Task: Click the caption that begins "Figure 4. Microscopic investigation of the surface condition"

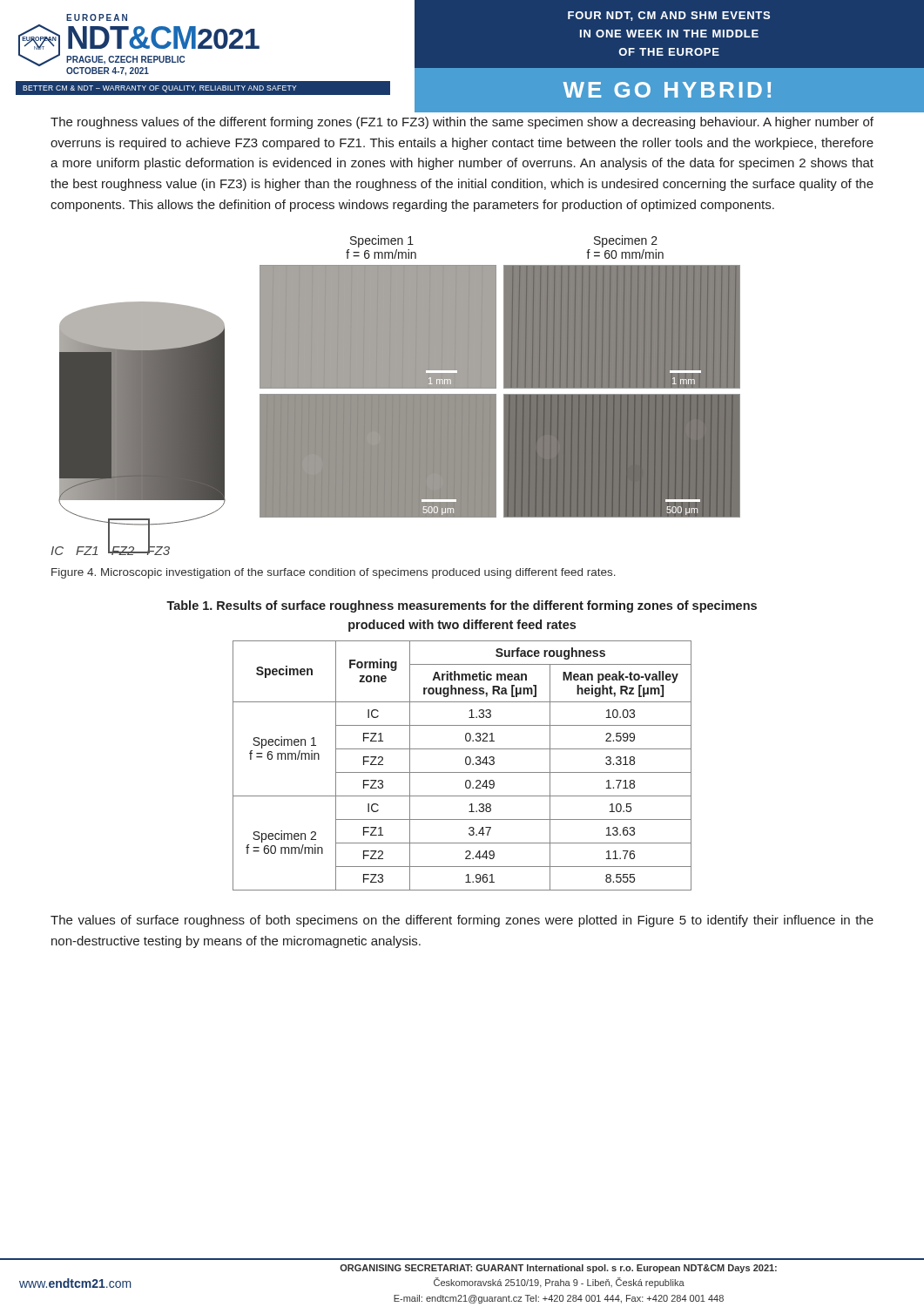Action: pyautogui.click(x=333, y=572)
